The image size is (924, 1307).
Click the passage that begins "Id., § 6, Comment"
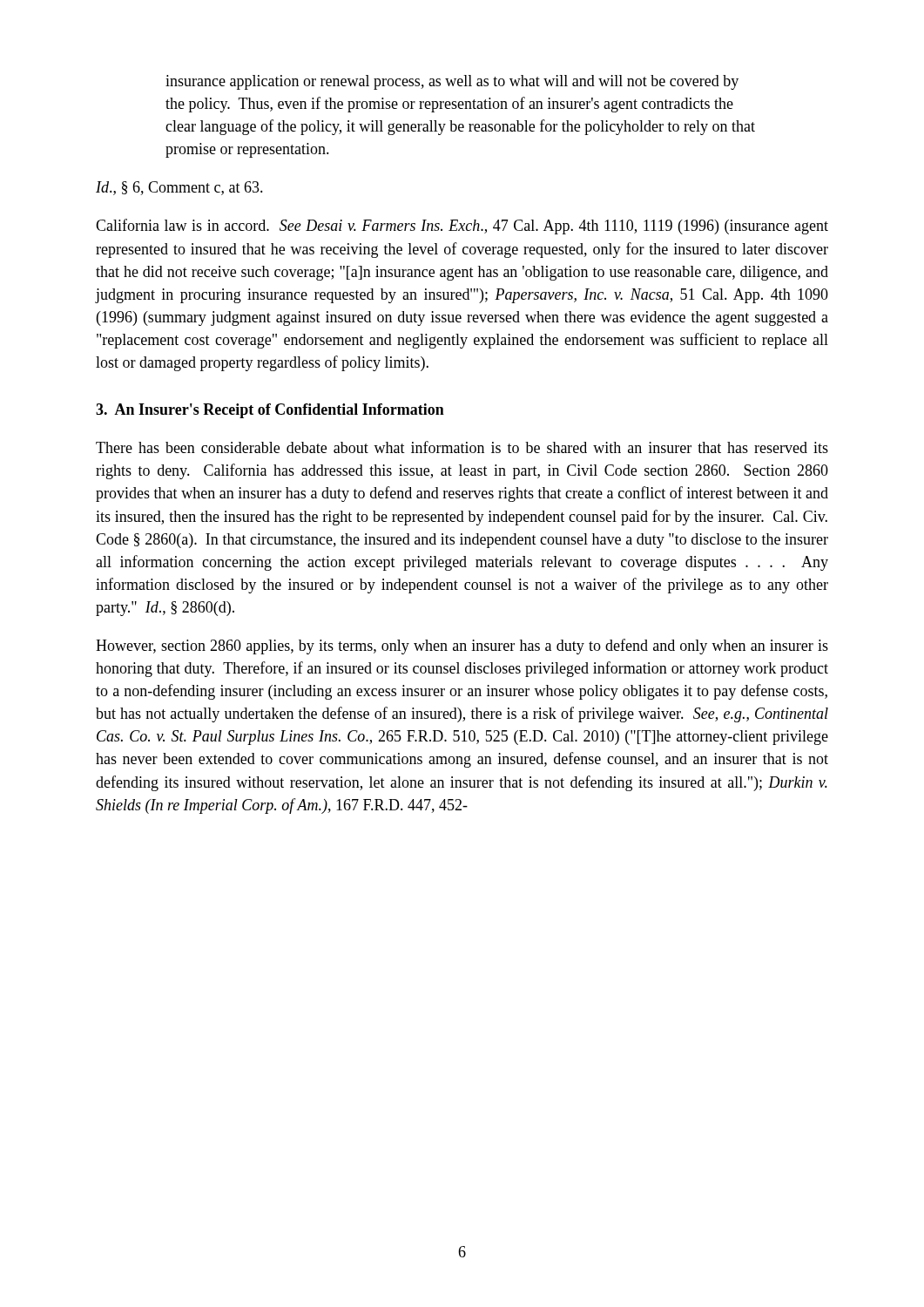(180, 188)
